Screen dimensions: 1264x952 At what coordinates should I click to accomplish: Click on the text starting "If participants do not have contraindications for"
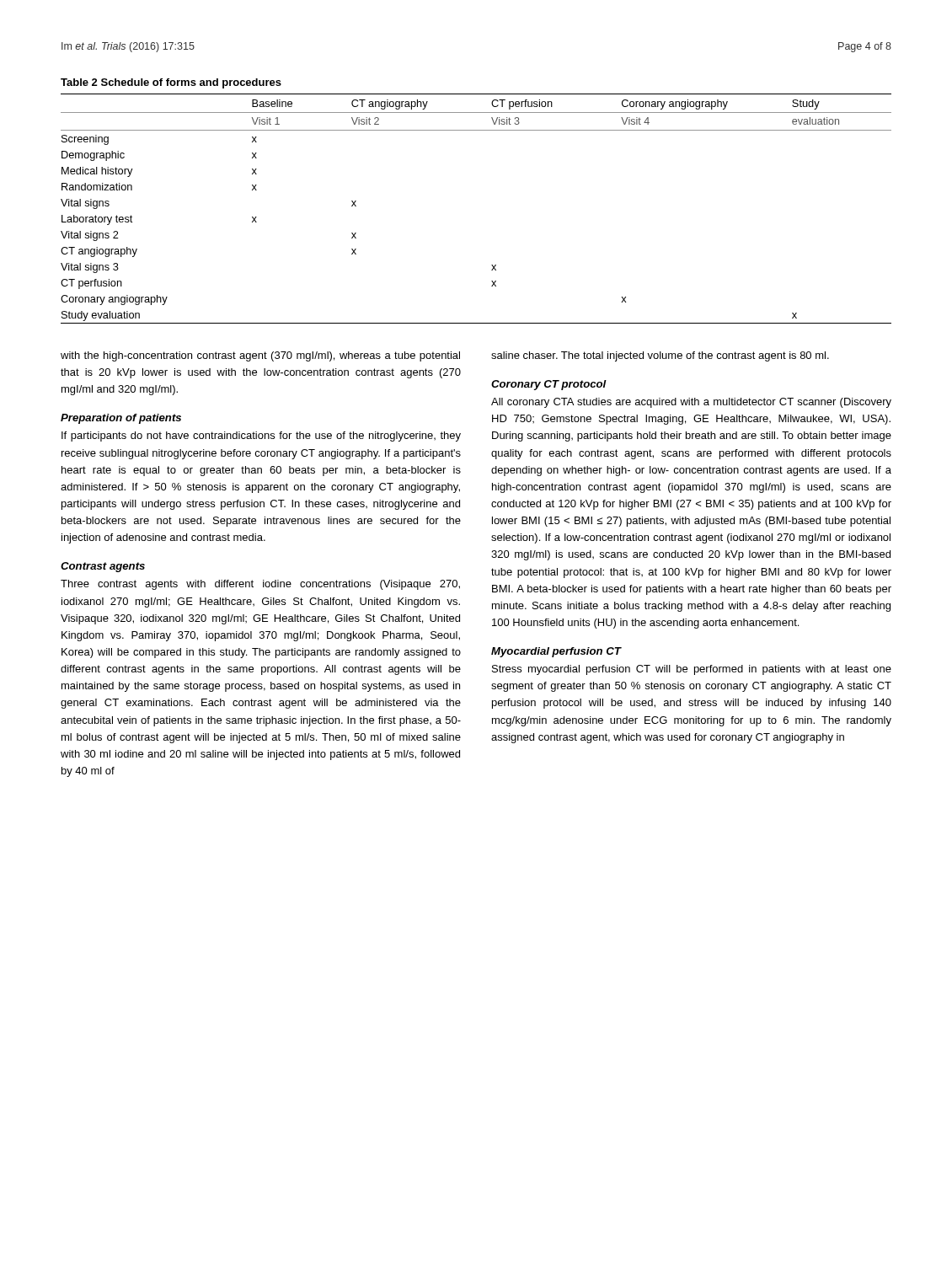[x=261, y=487]
